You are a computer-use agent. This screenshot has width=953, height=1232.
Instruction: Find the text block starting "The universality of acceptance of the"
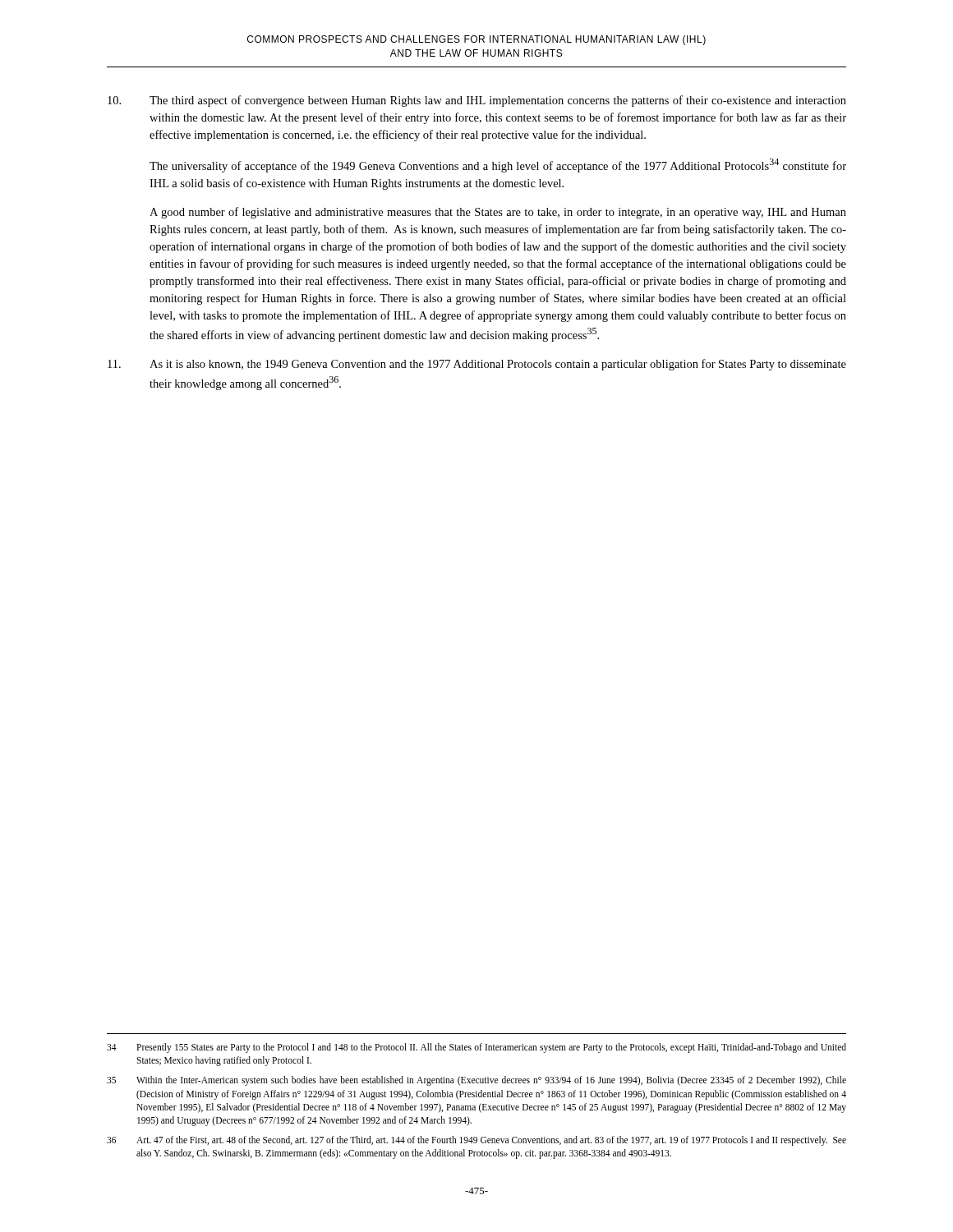click(498, 173)
